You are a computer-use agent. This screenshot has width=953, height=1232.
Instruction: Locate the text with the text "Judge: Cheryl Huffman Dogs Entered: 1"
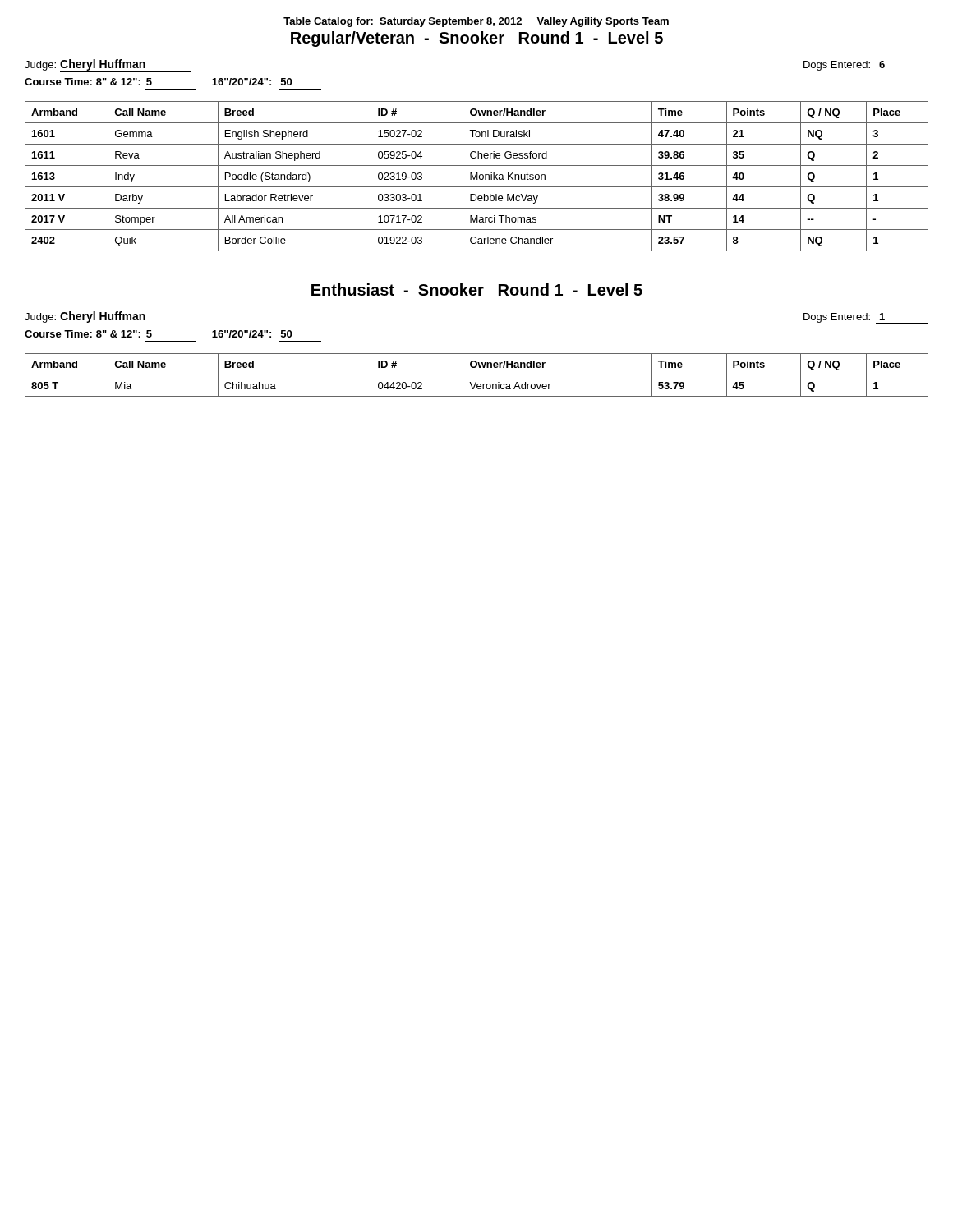(124, 317)
